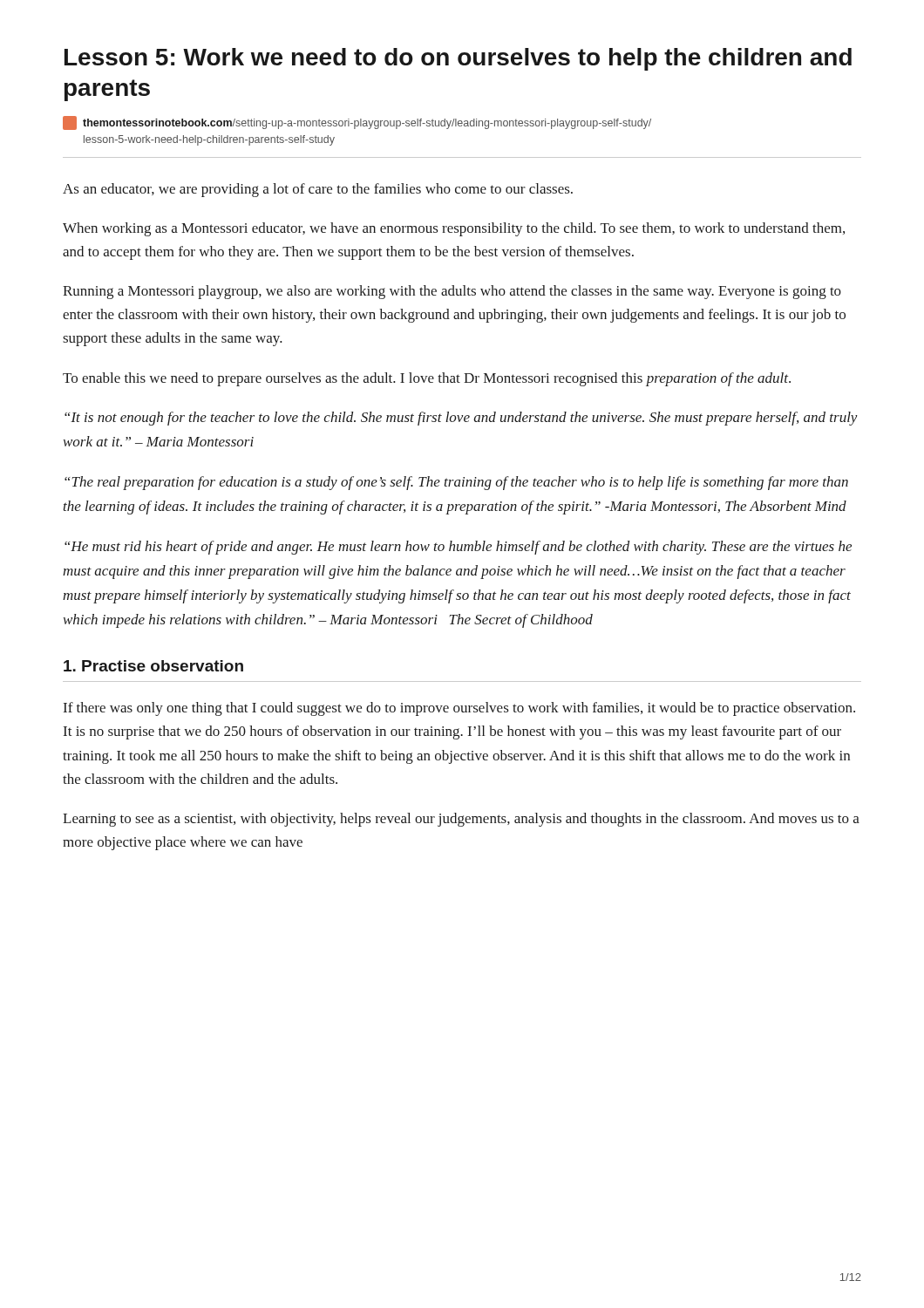Select the text block starting "“He must rid his heart of pride"
Screen dimensions: 1308x924
[457, 583]
